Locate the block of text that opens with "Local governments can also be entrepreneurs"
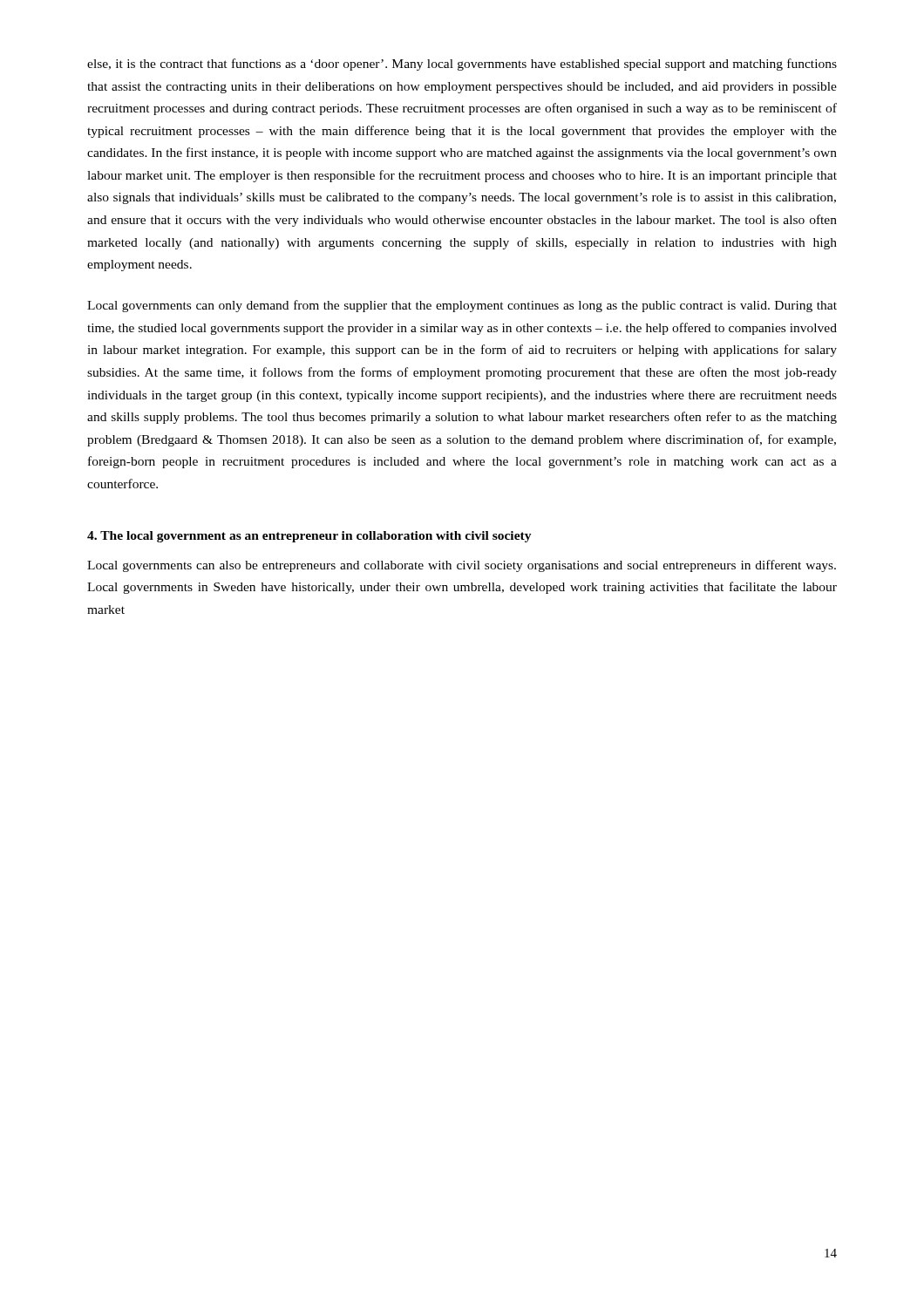This screenshot has width=924, height=1308. point(462,587)
